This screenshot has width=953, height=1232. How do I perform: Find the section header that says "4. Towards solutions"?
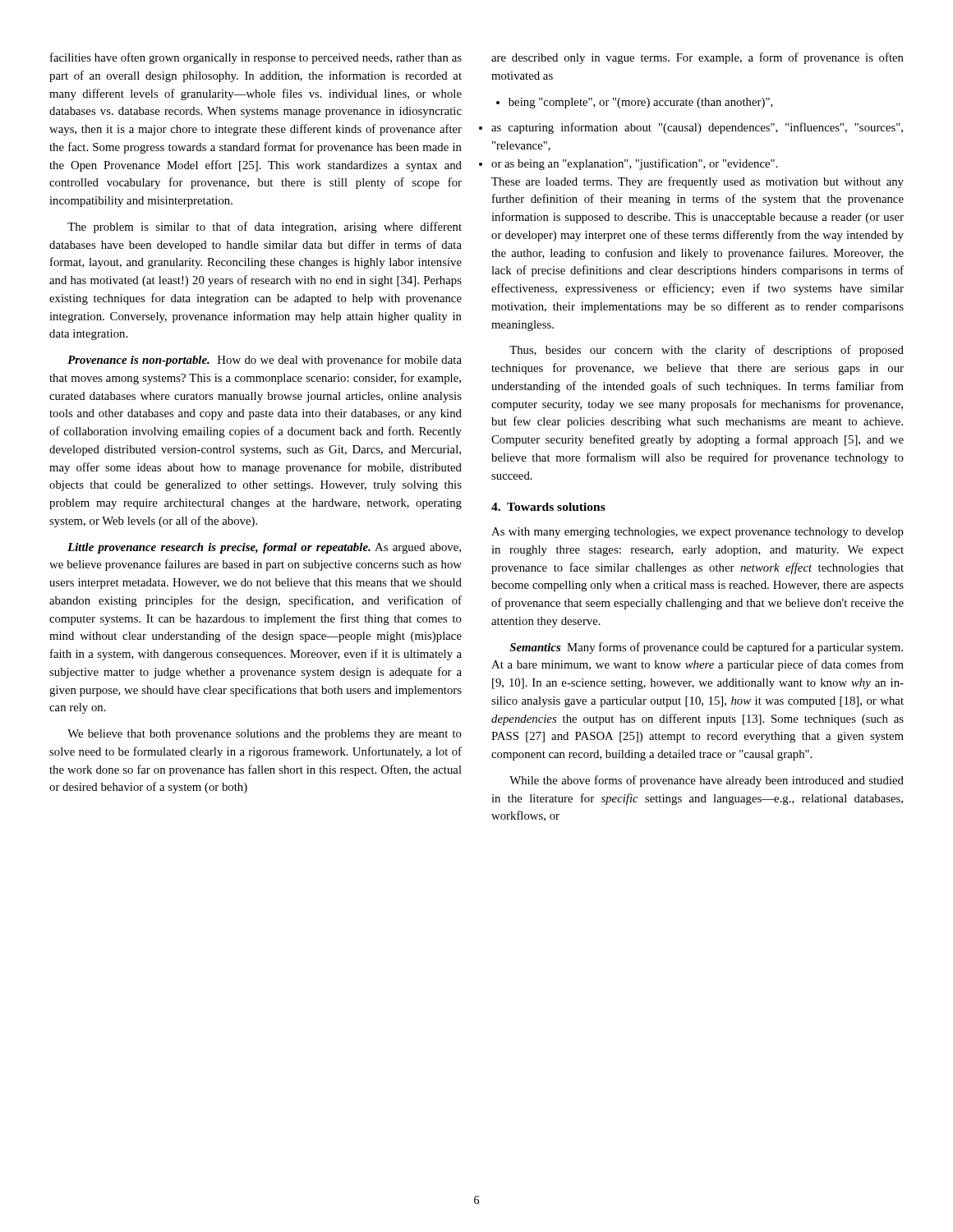click(548, 507)
